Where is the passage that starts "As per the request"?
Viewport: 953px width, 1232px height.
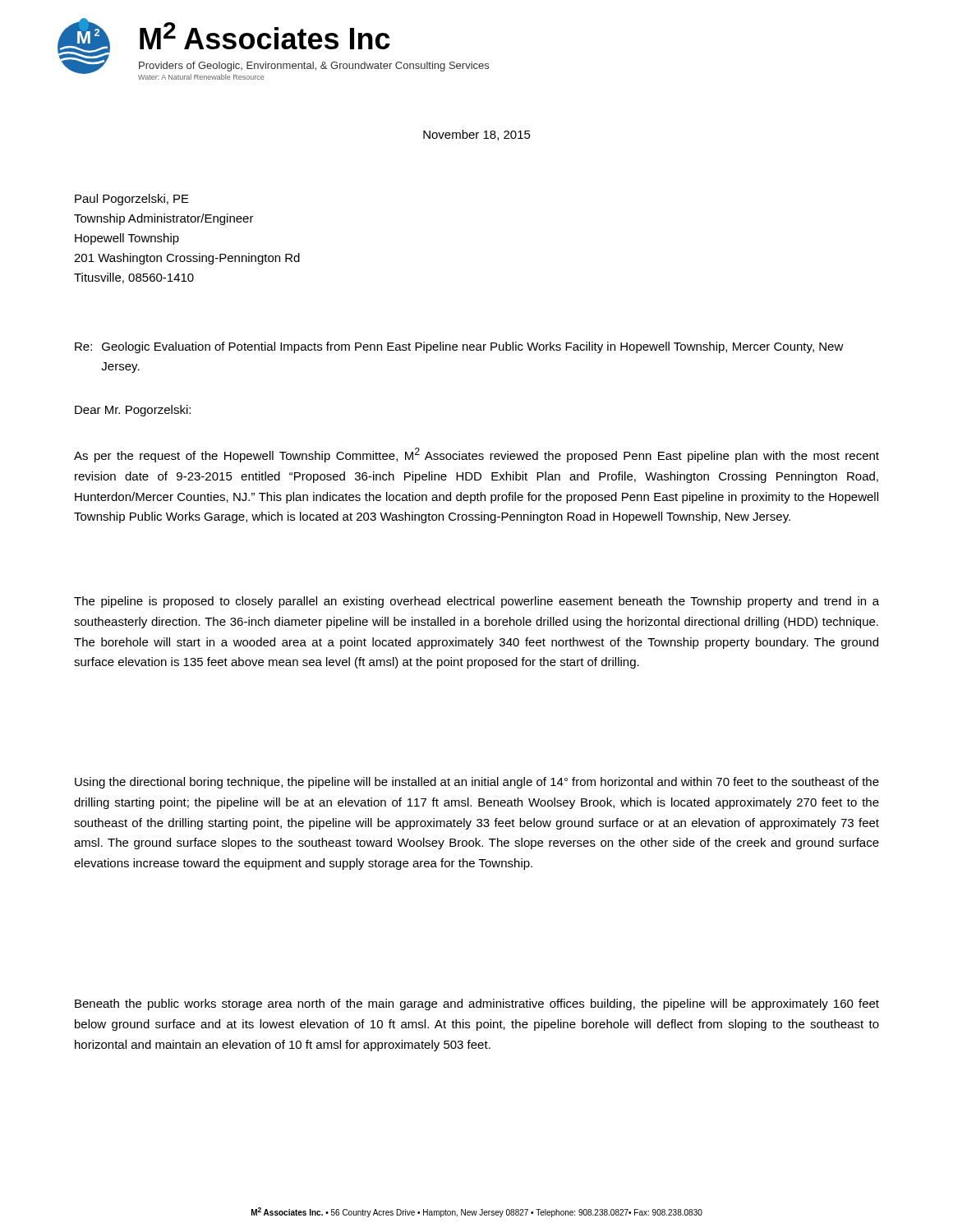[476, 485]
